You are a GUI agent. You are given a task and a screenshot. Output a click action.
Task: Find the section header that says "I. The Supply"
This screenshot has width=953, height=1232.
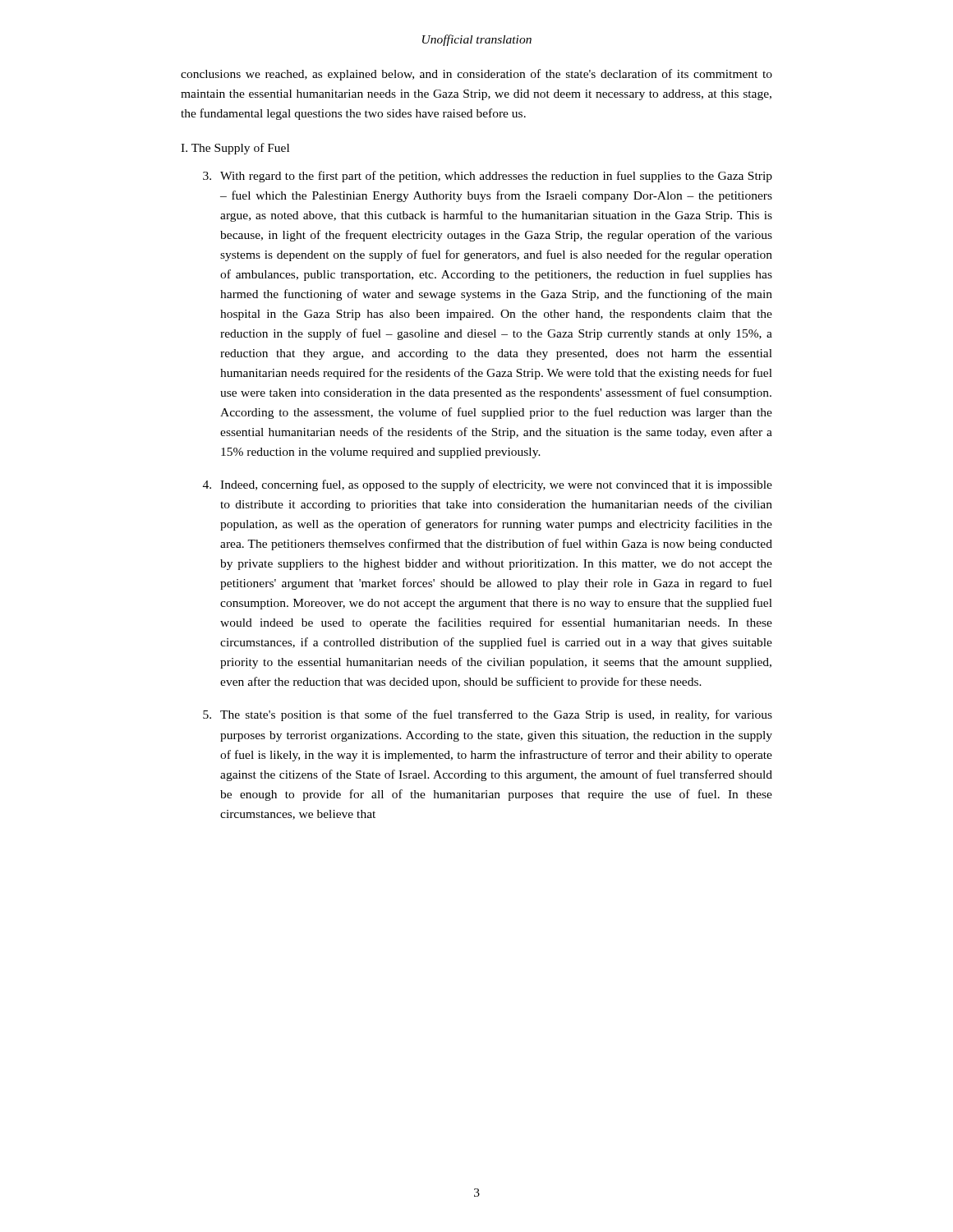[235, 147]
